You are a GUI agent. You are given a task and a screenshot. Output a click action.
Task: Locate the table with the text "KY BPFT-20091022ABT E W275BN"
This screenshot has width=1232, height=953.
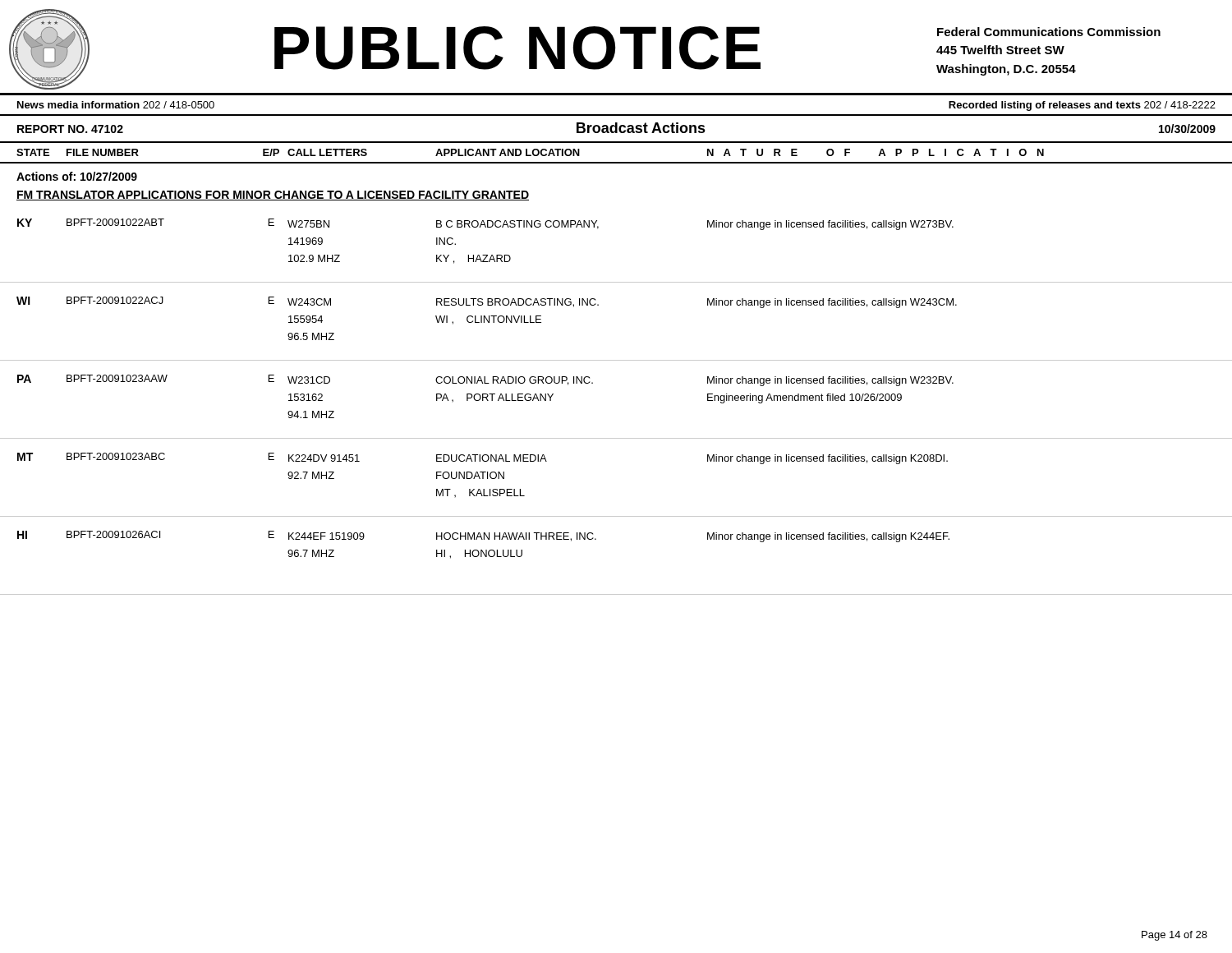[x=616, y=244]
